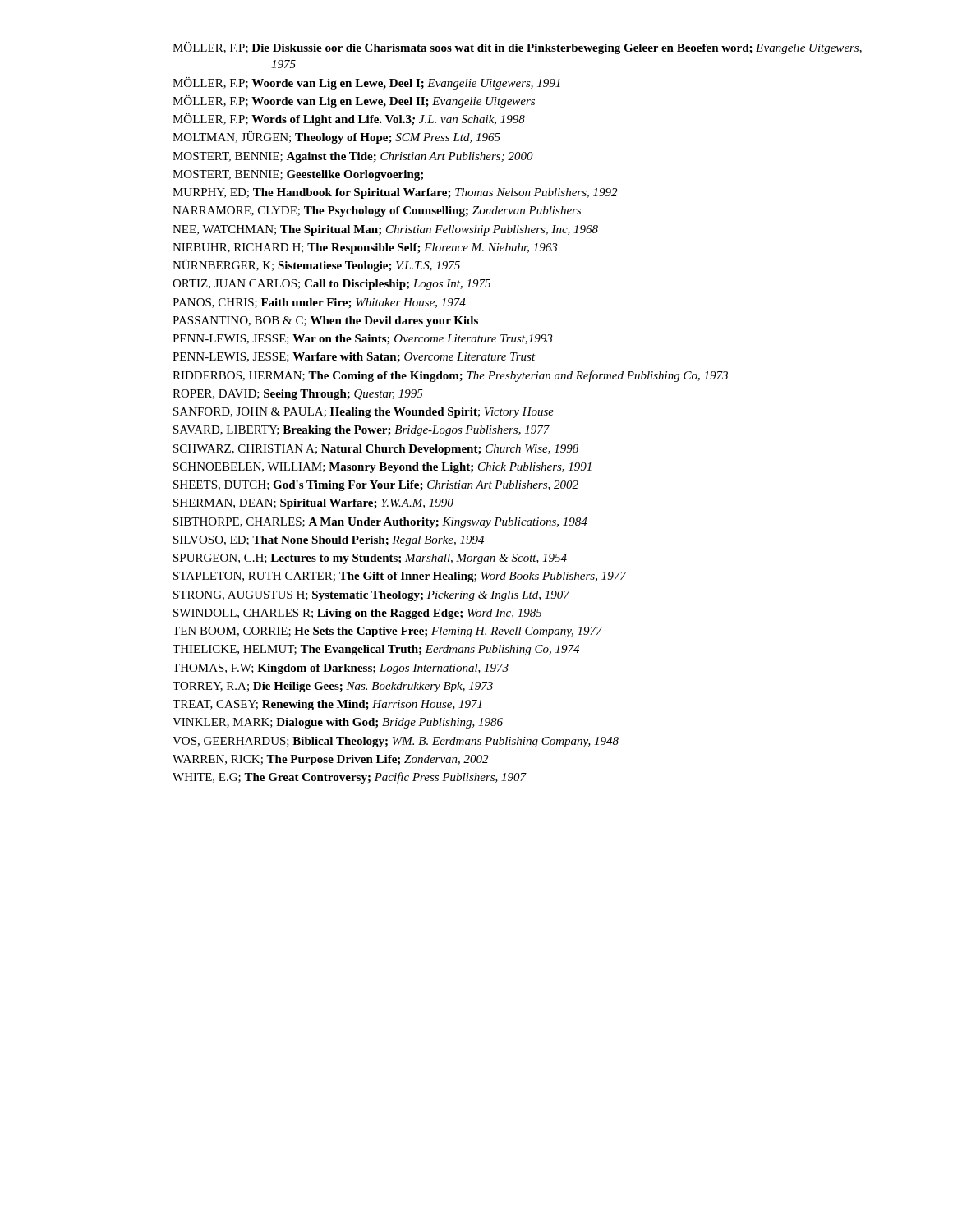Click on the block starting "STRONG, AUGUSTUS H; Systematic"
The image size is (953, 1232).
pyautogui.click(x=371, y=594)
